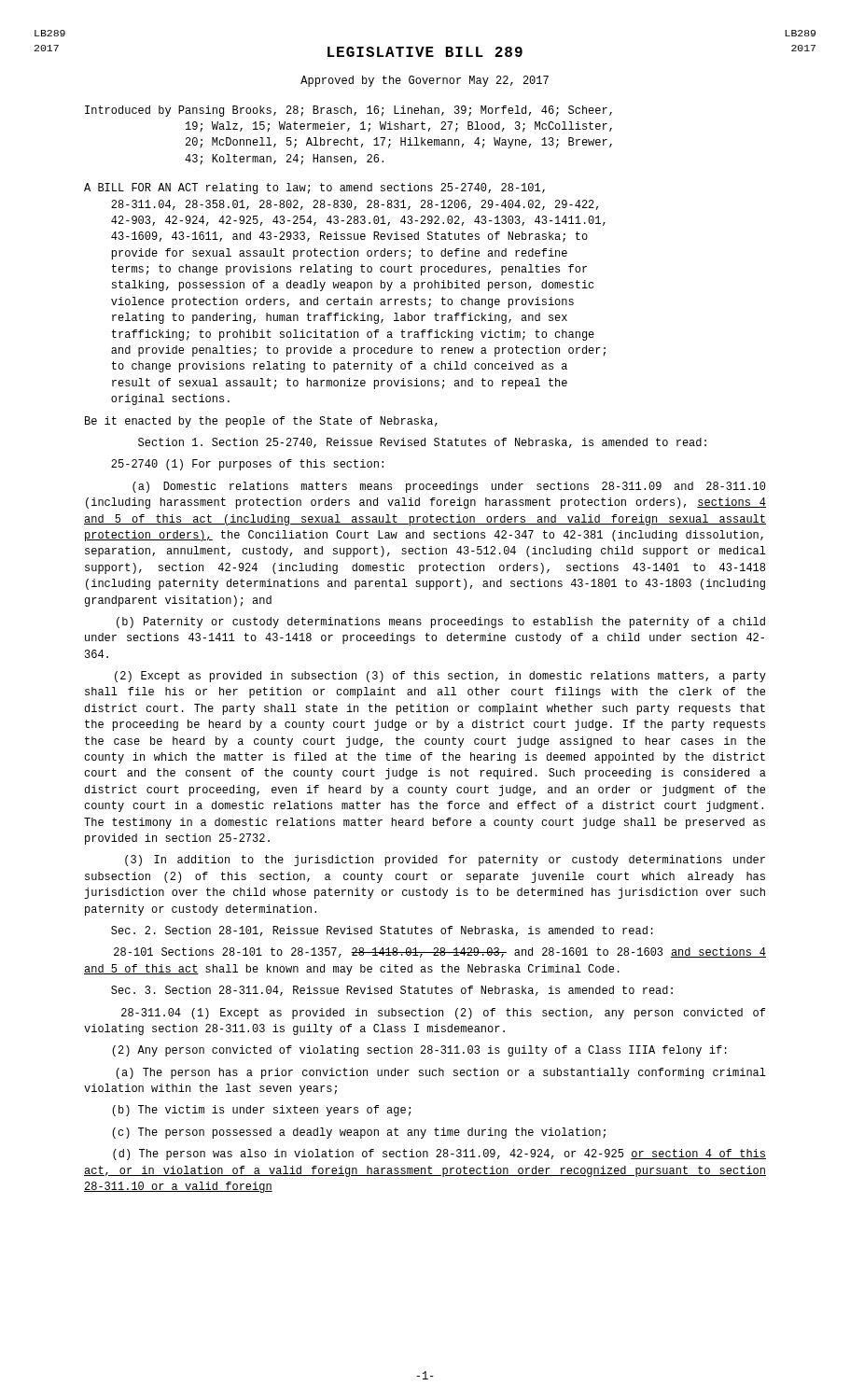Locate the text block with the text "25-2740 (1) For purposes of"

[x=235, y=465]
